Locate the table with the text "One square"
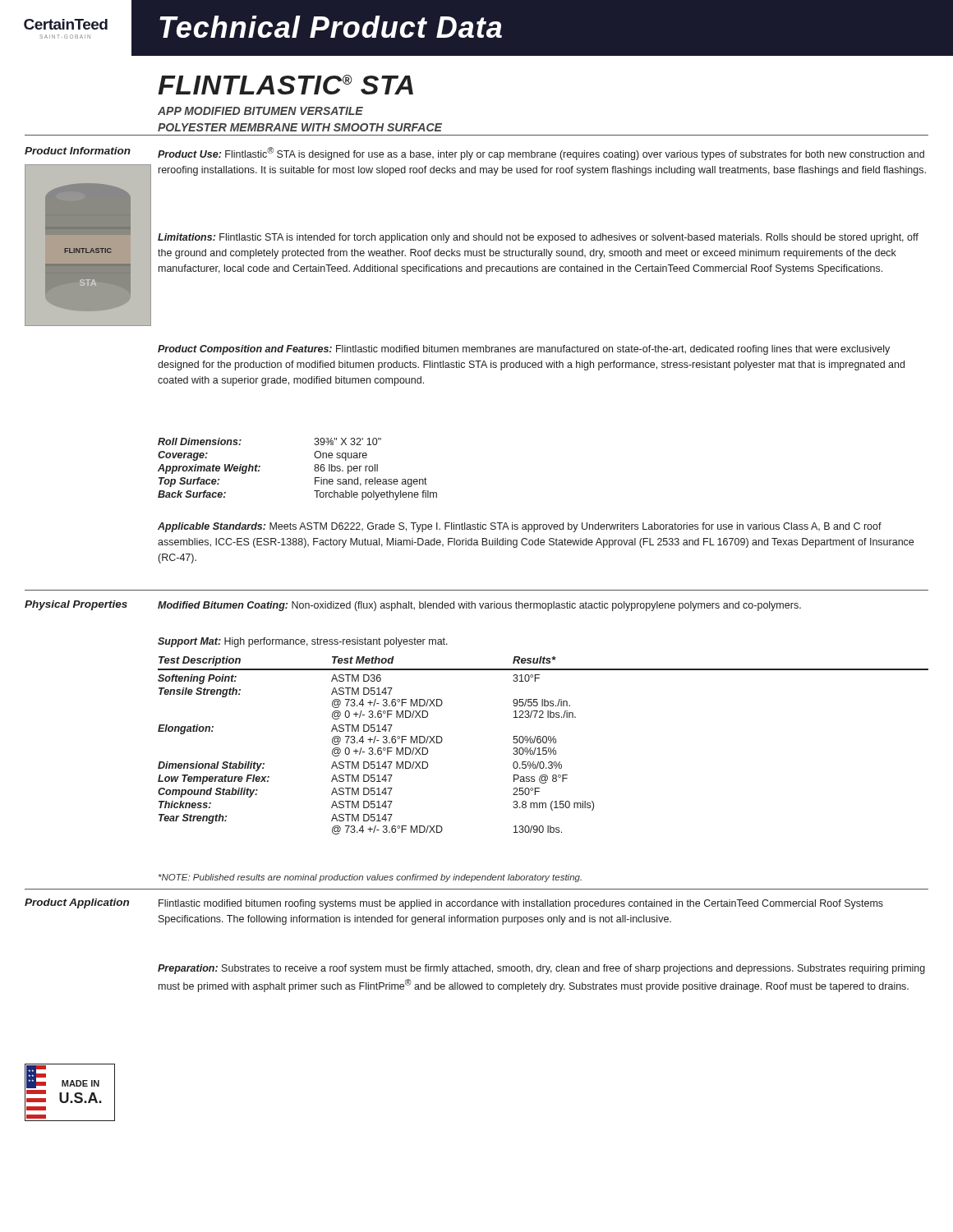This screenshot has height=1232, width=953. (543, 468)
